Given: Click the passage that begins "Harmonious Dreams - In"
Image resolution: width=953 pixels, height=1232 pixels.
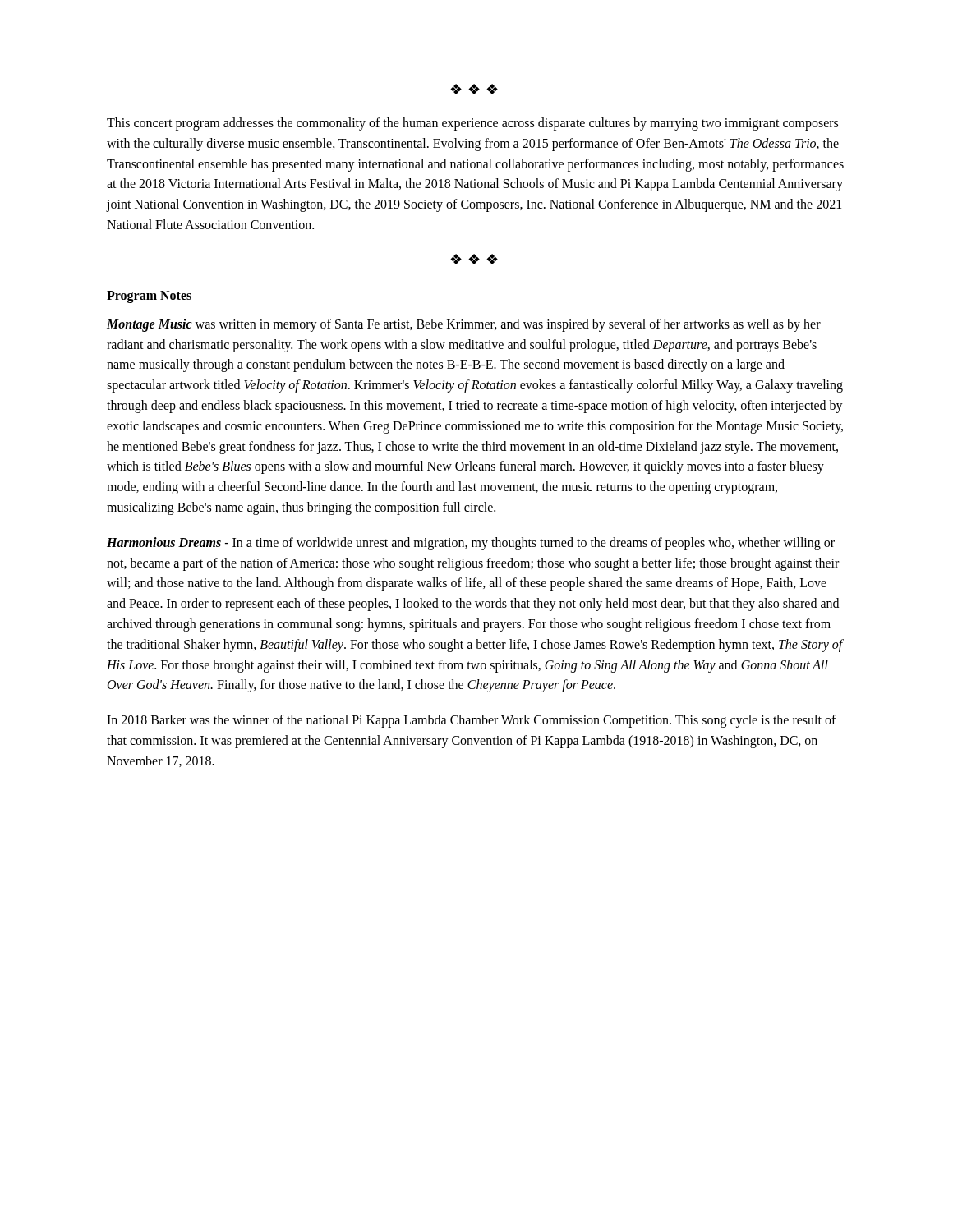Looking at the screenshot, I should [x=475, y=614].
